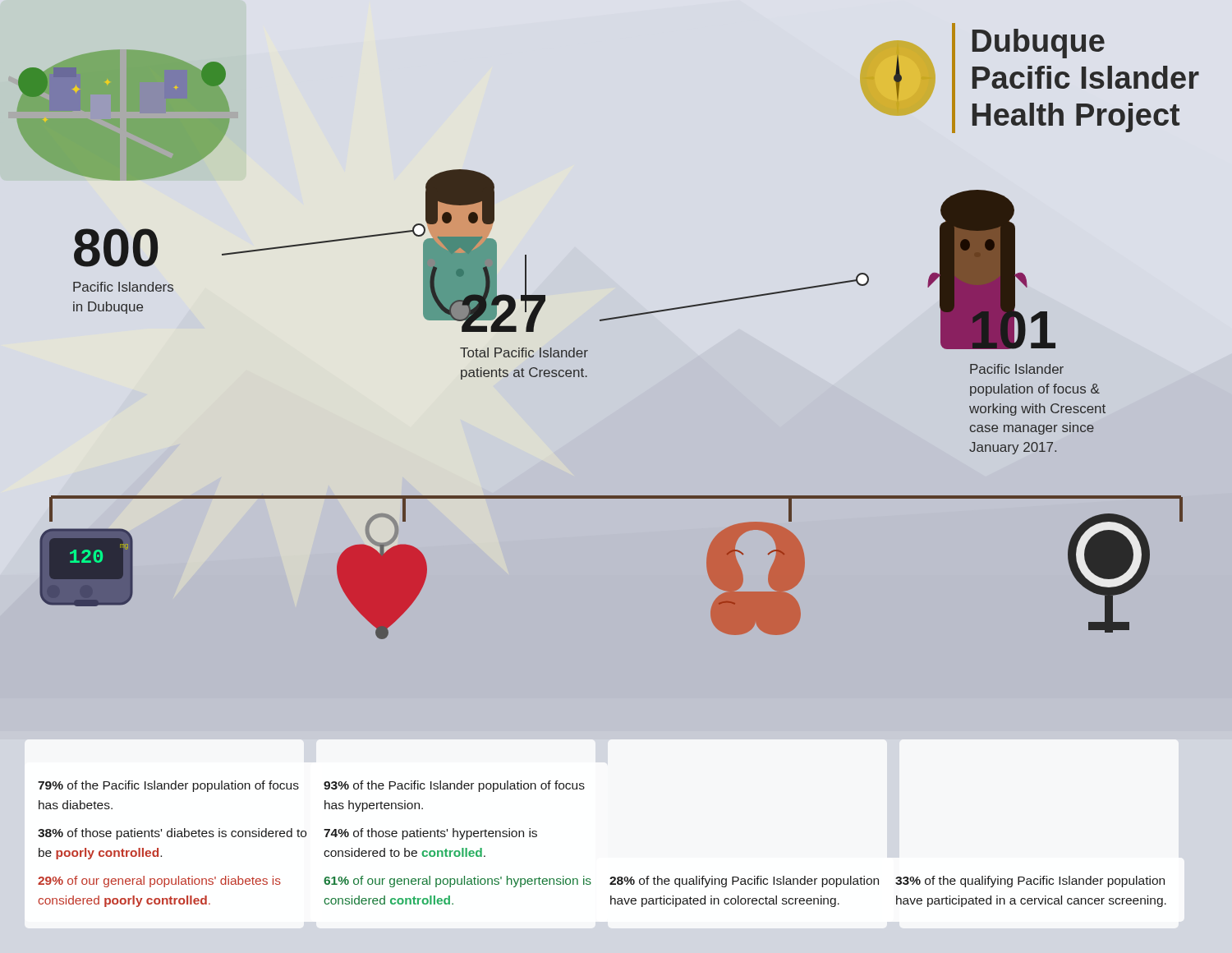Viewport: 1232px width, 953px height.
Task: Select the logo
Action: [1028, 78]
